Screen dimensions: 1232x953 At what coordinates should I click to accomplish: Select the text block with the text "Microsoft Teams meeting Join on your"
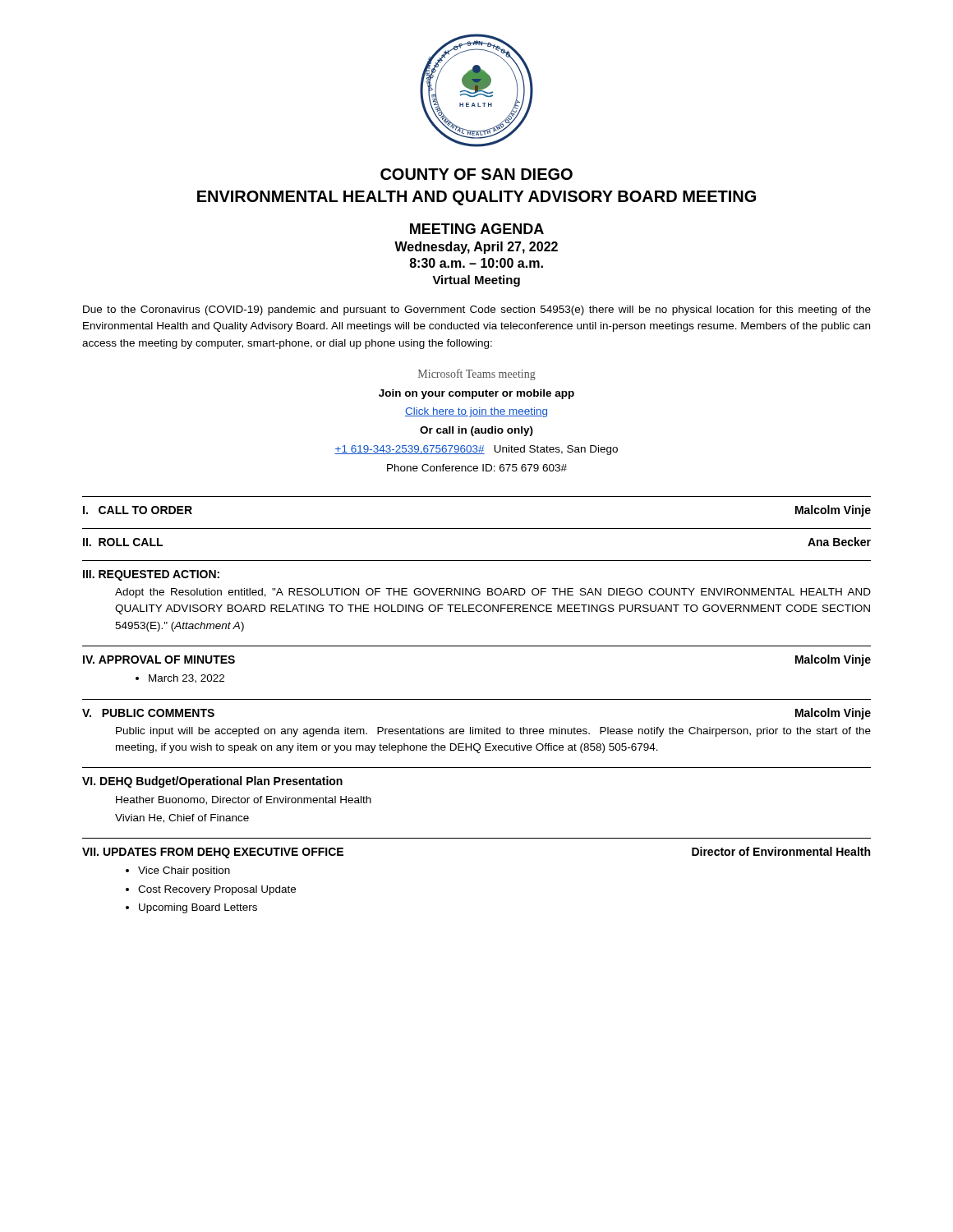click(476, 421)
